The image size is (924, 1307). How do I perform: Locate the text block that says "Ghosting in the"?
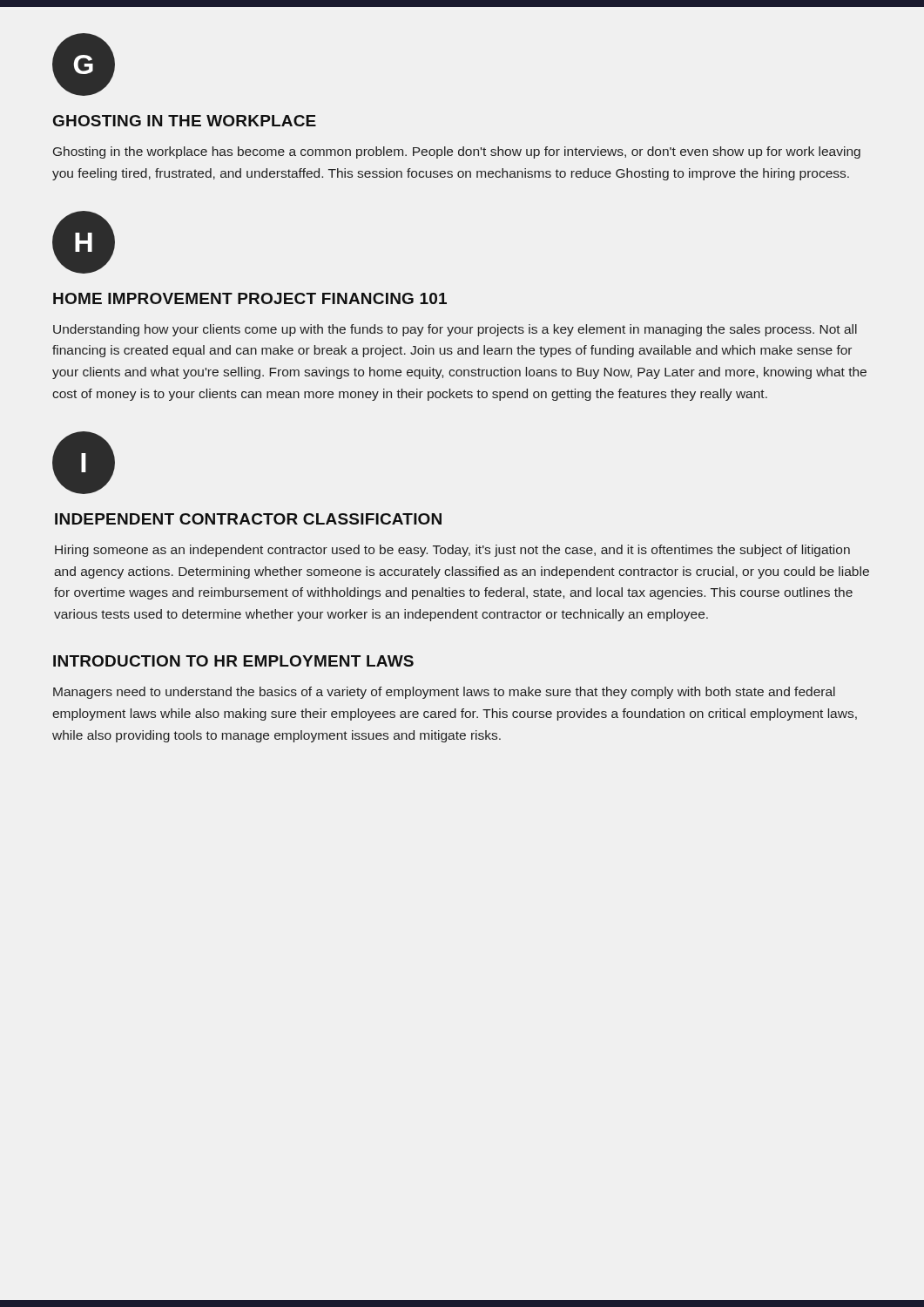[457, 162]
